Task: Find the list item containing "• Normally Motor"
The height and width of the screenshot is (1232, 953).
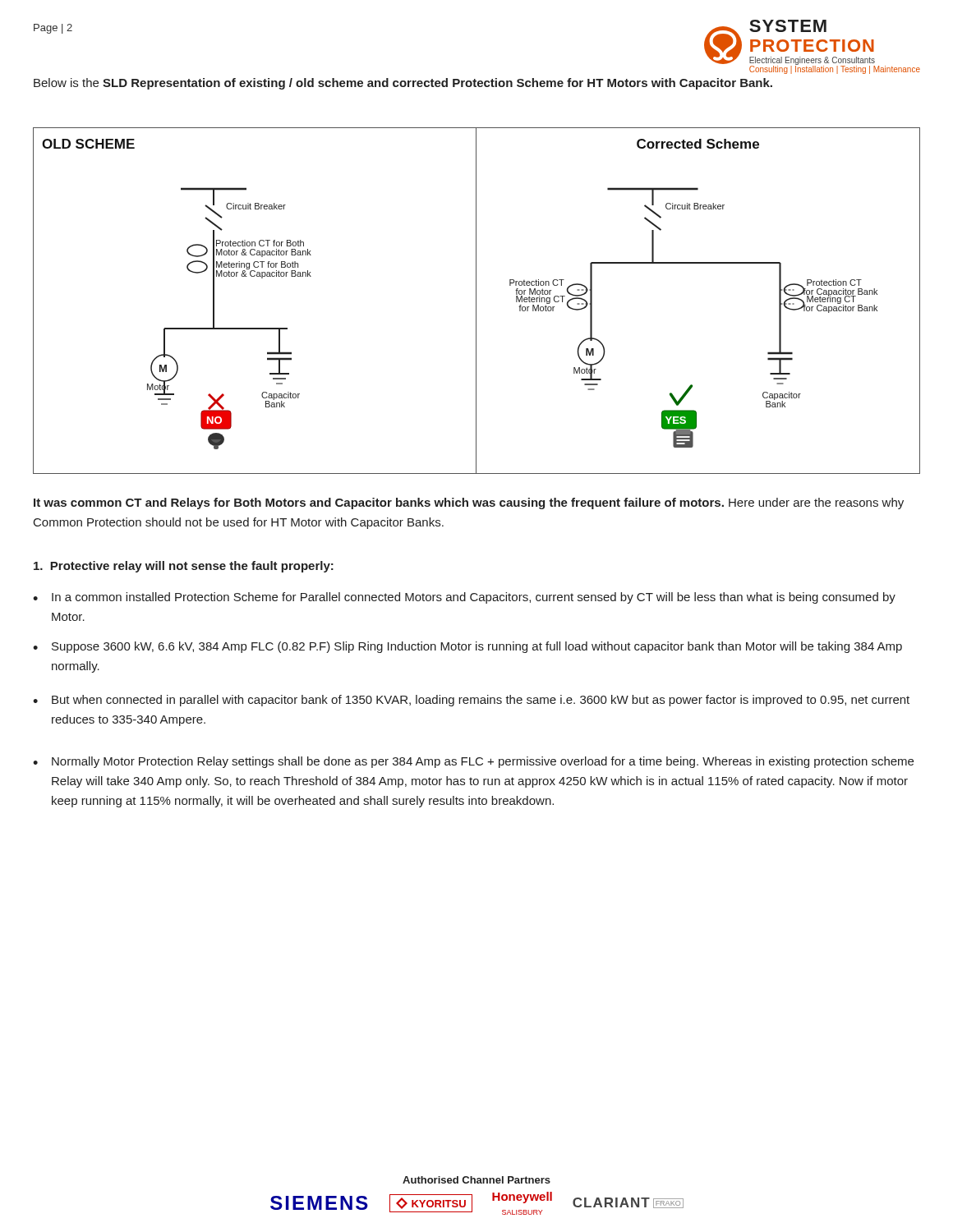Action: coord(476,781)
